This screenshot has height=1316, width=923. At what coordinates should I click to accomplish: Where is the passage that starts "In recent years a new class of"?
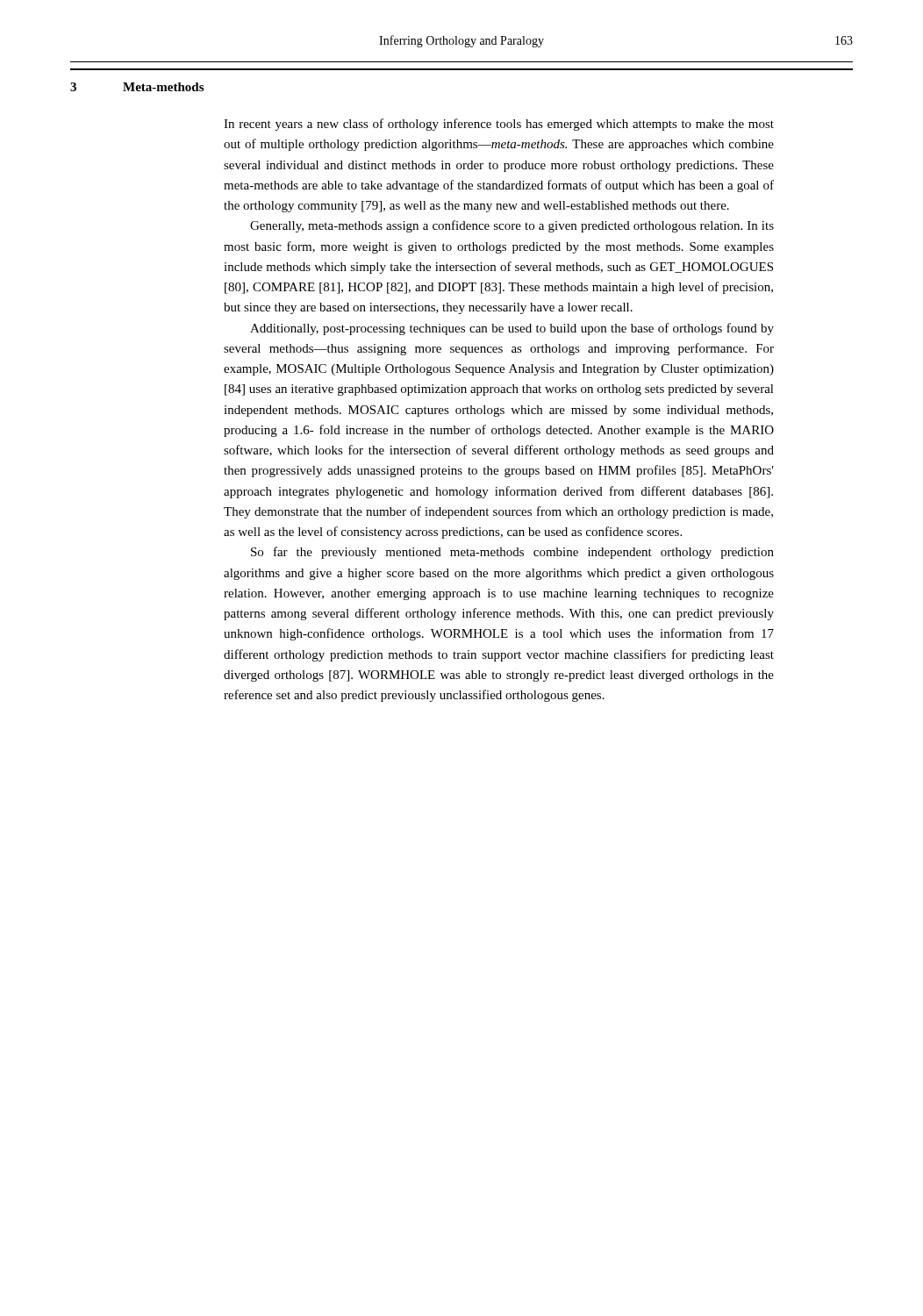(499, 164)
